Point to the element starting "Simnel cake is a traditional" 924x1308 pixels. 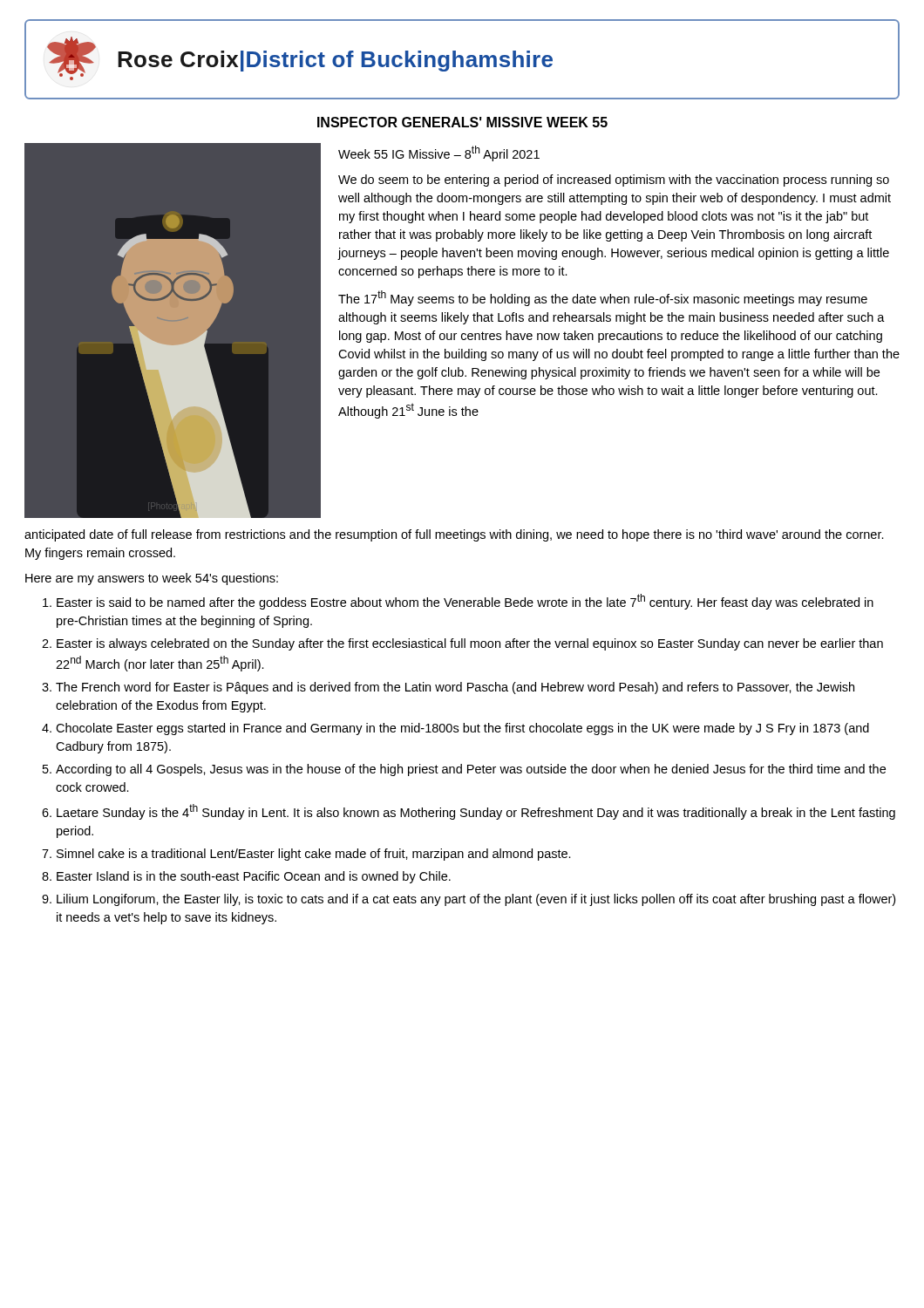coord(314,853)
